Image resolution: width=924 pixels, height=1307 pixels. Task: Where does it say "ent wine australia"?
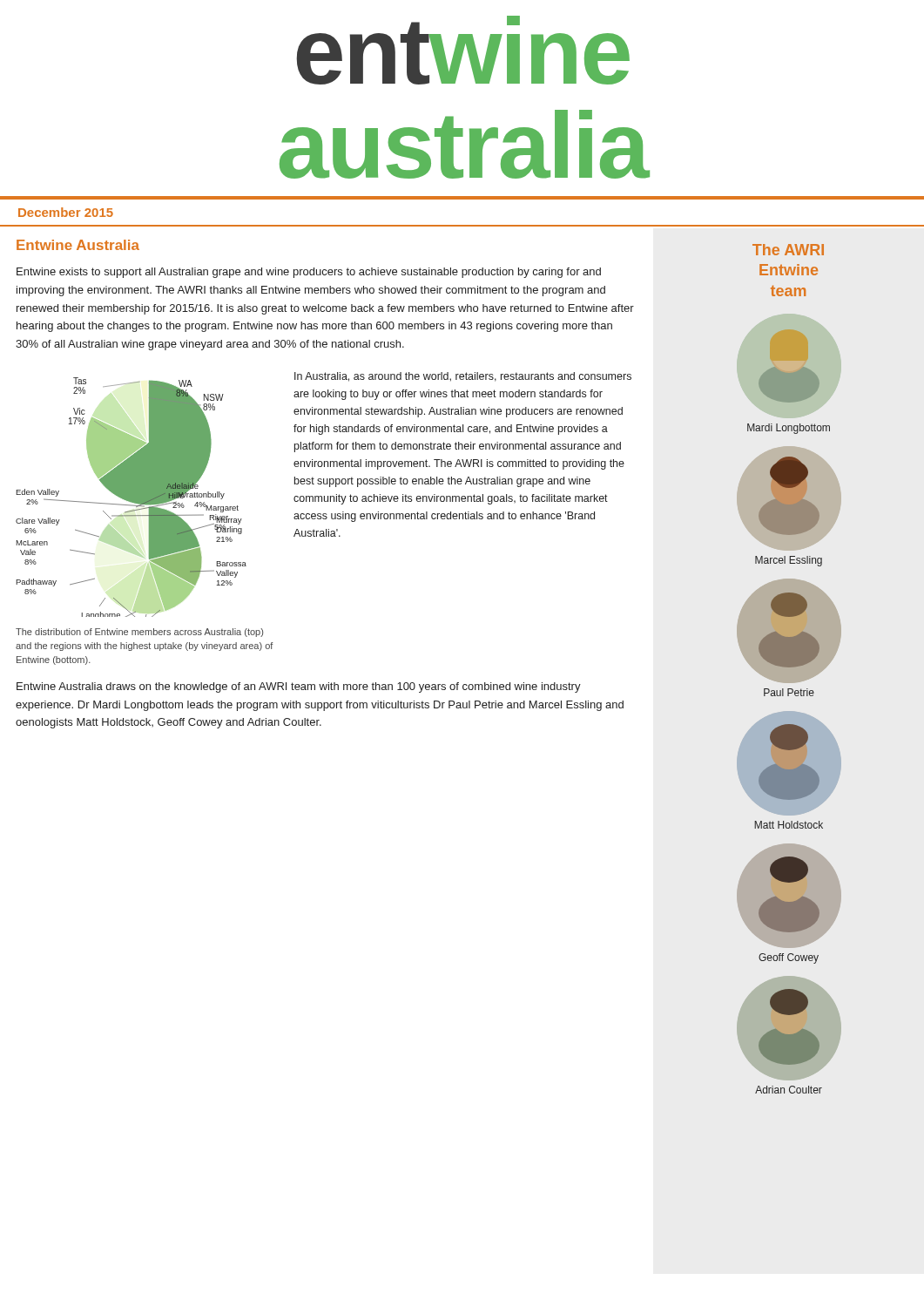pos(462,100)
